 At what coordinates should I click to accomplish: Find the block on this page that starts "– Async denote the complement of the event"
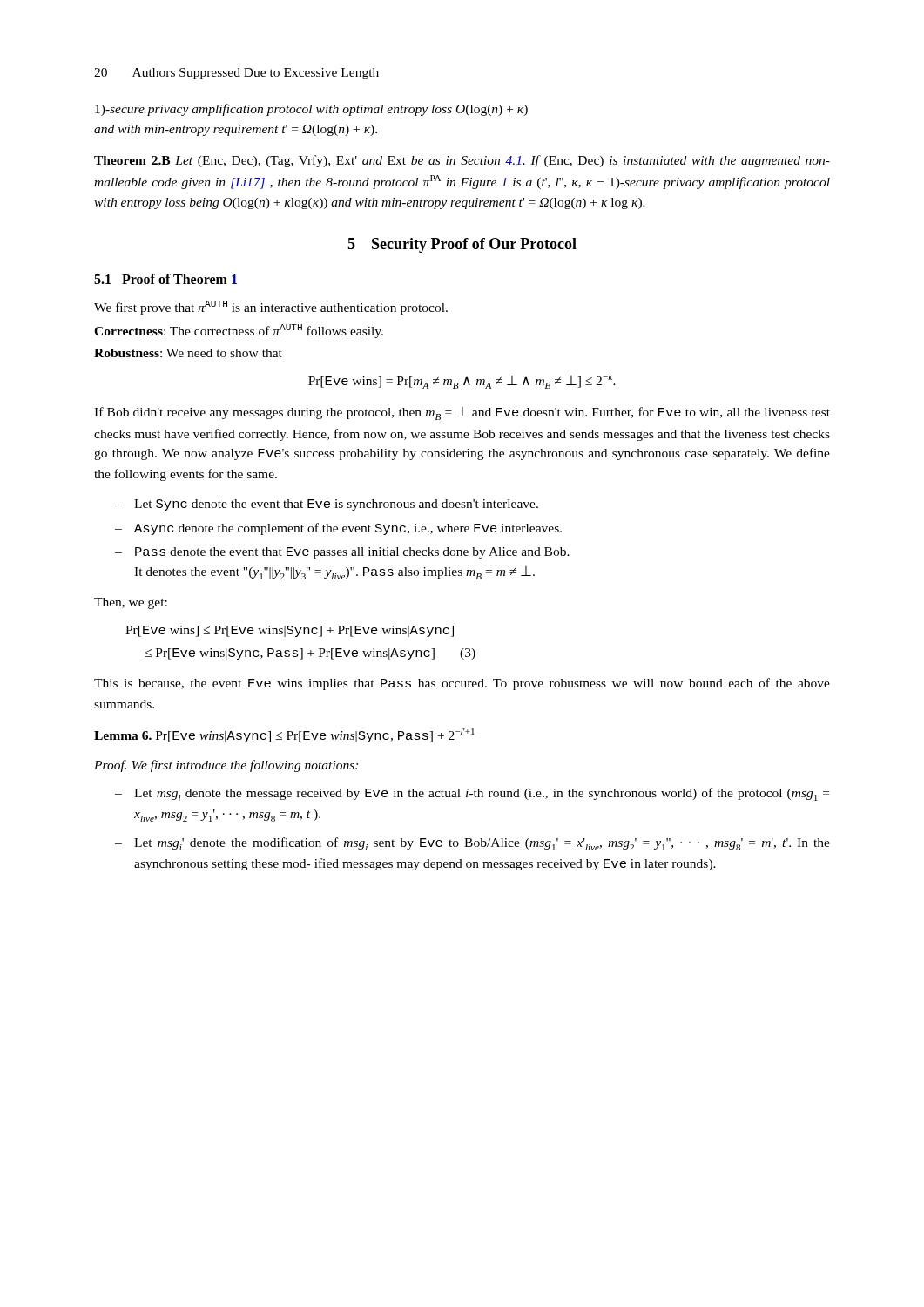(x=472, y=528)
